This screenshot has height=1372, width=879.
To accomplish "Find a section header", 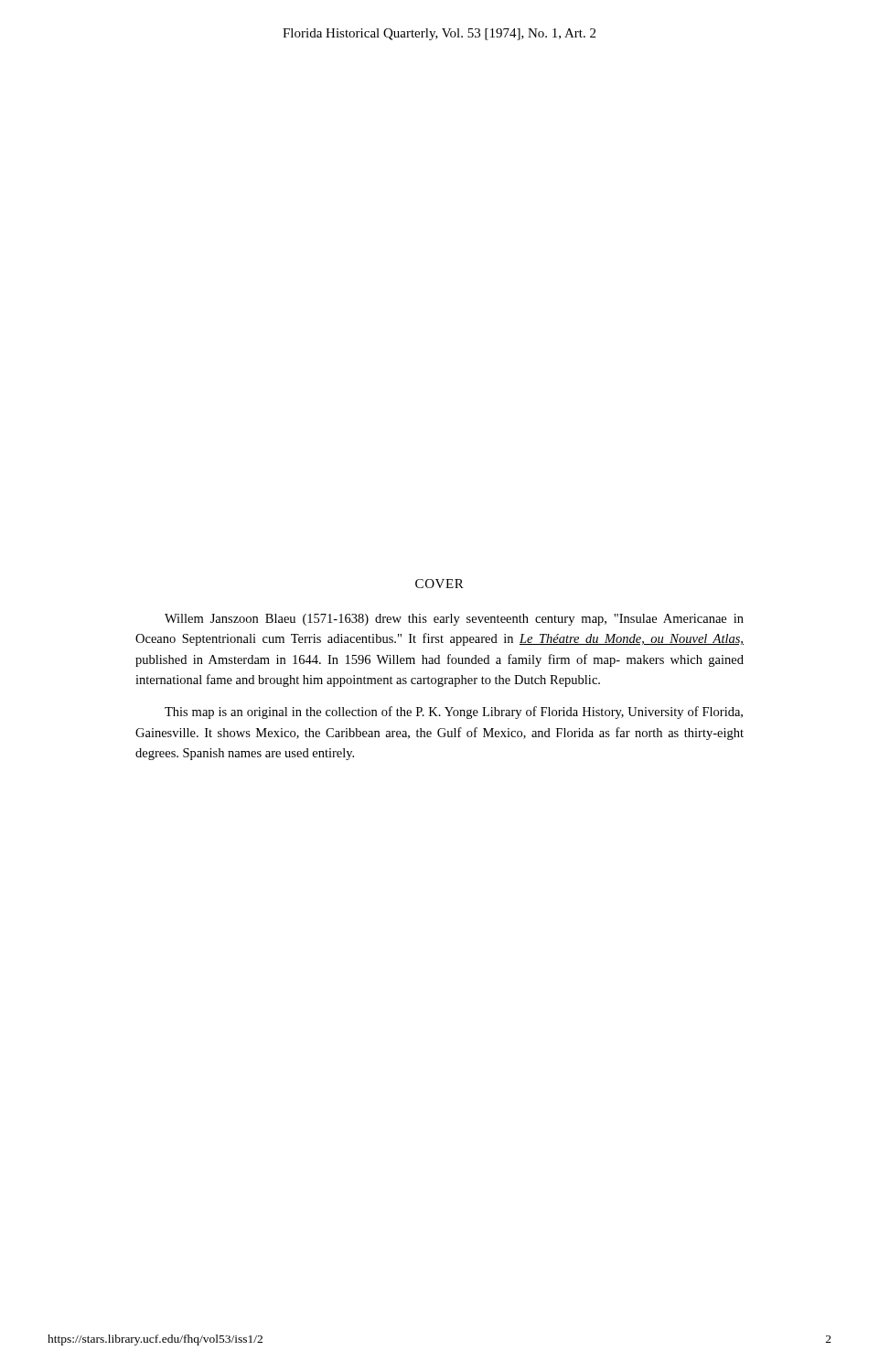I will pos(440,584).
